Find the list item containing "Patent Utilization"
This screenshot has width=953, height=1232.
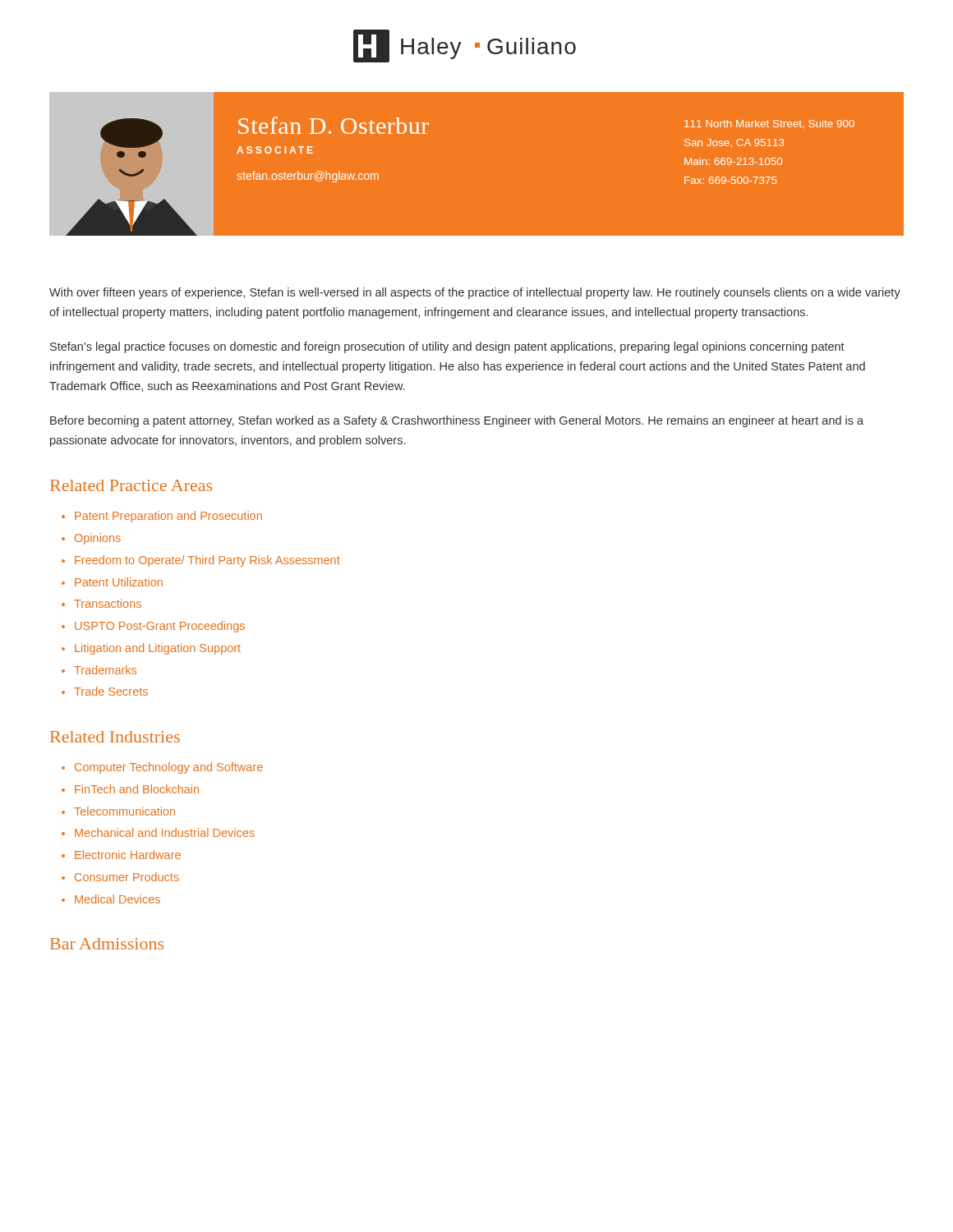pyautogui.click(x=119, y=582)
